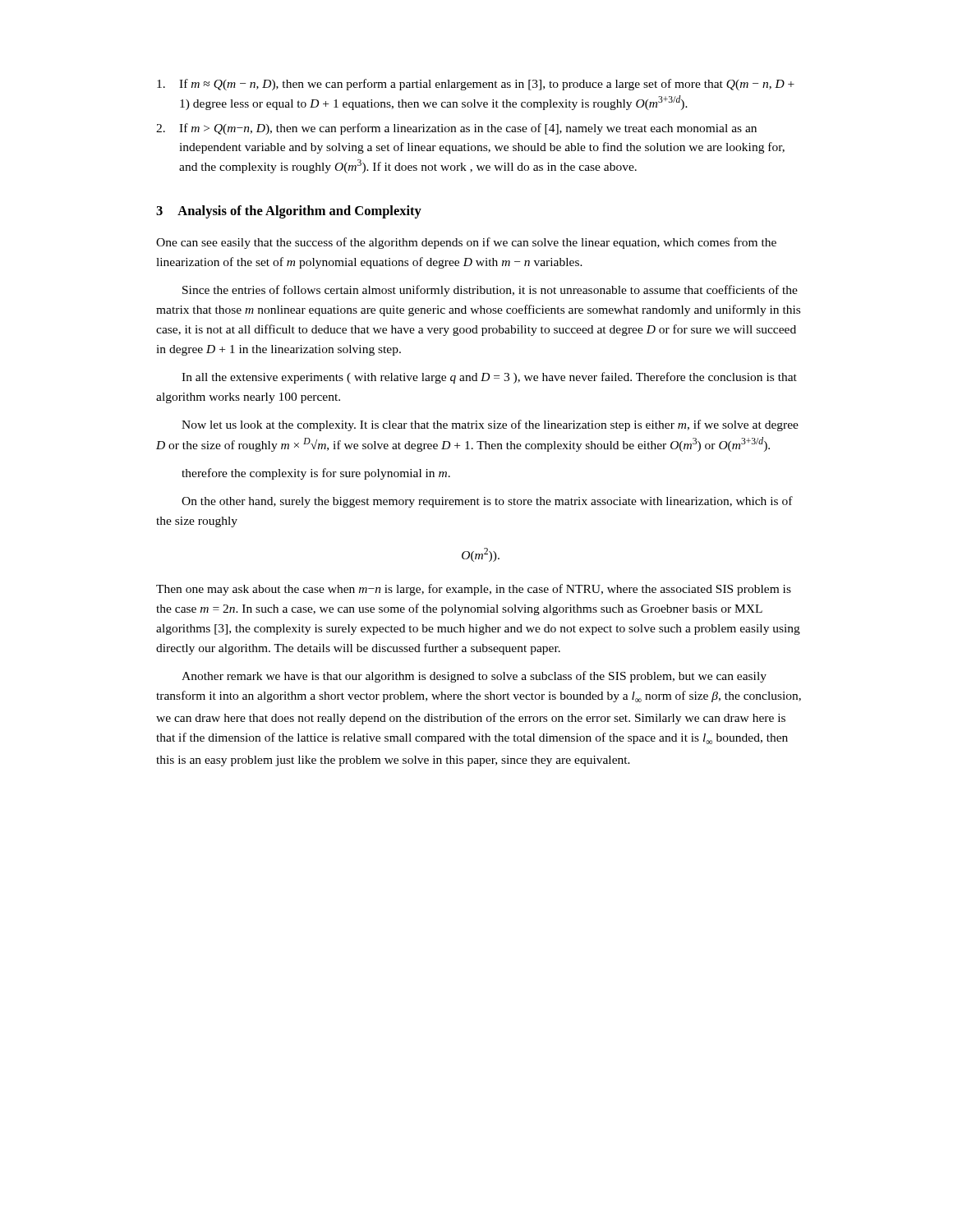This screenshot has width=953, height=1232.
Task: Select the passage starting "2. If m > Q(m−n,"
Action: click(481, 147)
